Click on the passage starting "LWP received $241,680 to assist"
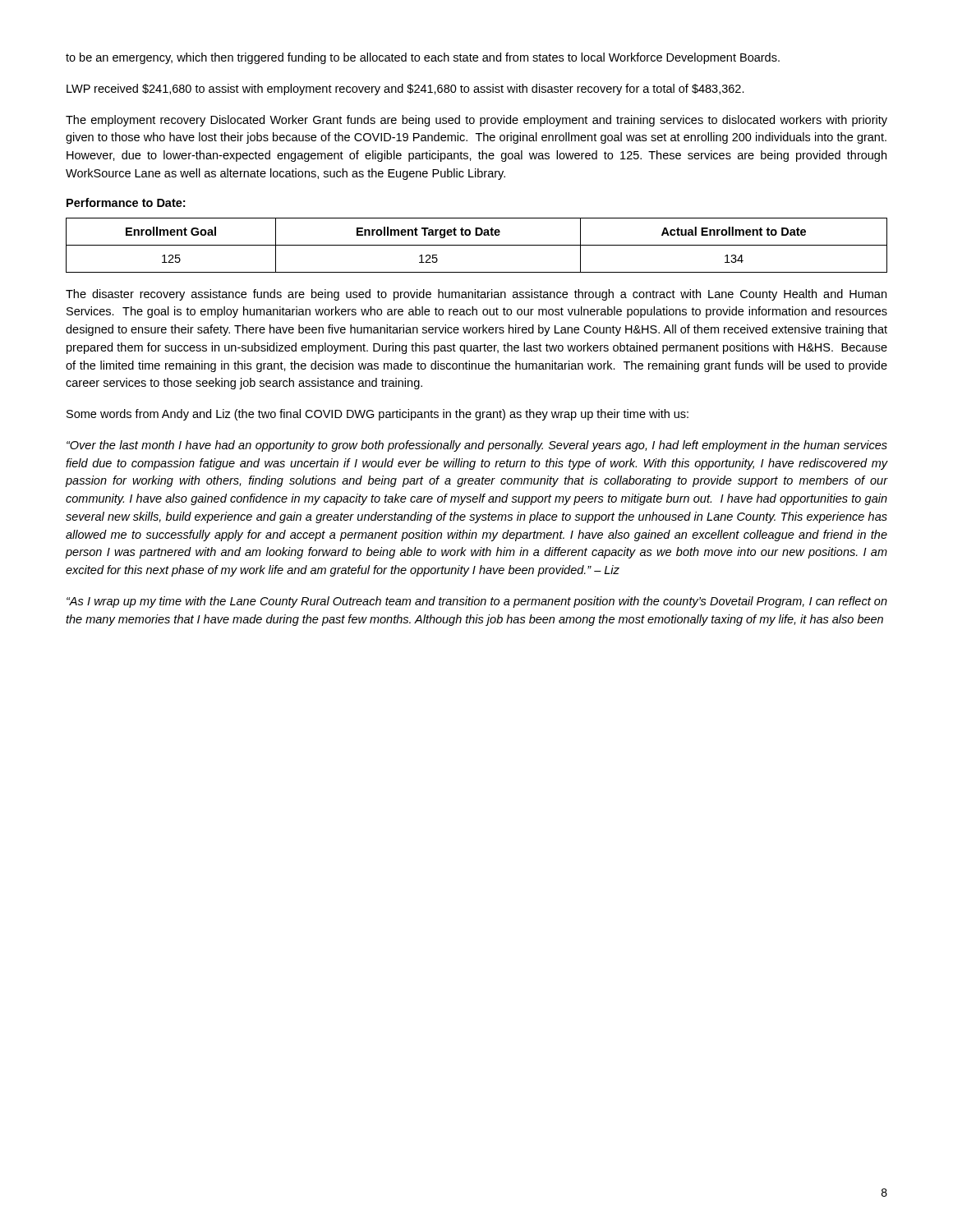953x1232 pixels. 405,89
